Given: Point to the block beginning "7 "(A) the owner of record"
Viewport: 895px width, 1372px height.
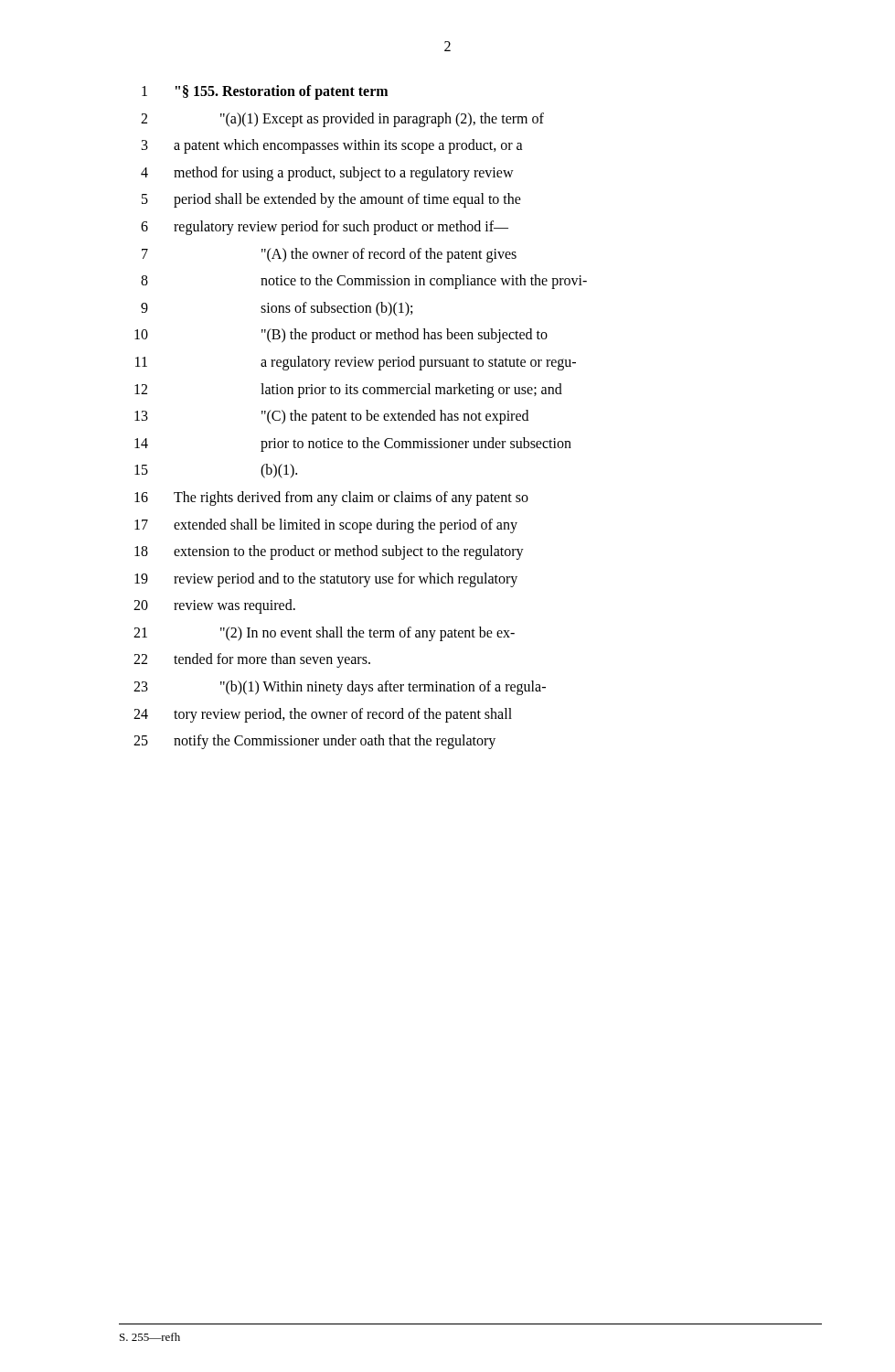Looking at the screenshot, I should pos(470,254).
